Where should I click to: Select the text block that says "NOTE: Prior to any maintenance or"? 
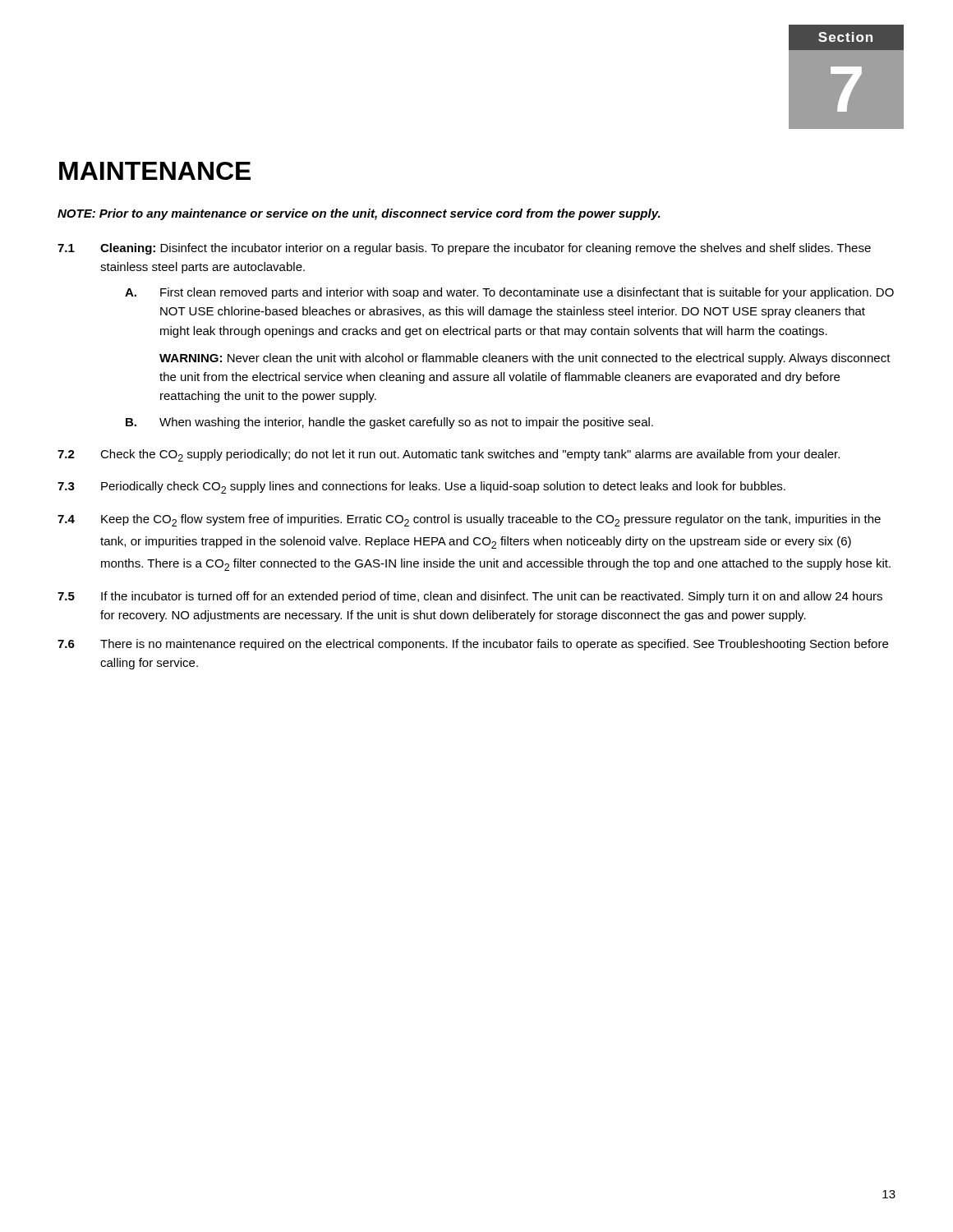coord(359,213)
